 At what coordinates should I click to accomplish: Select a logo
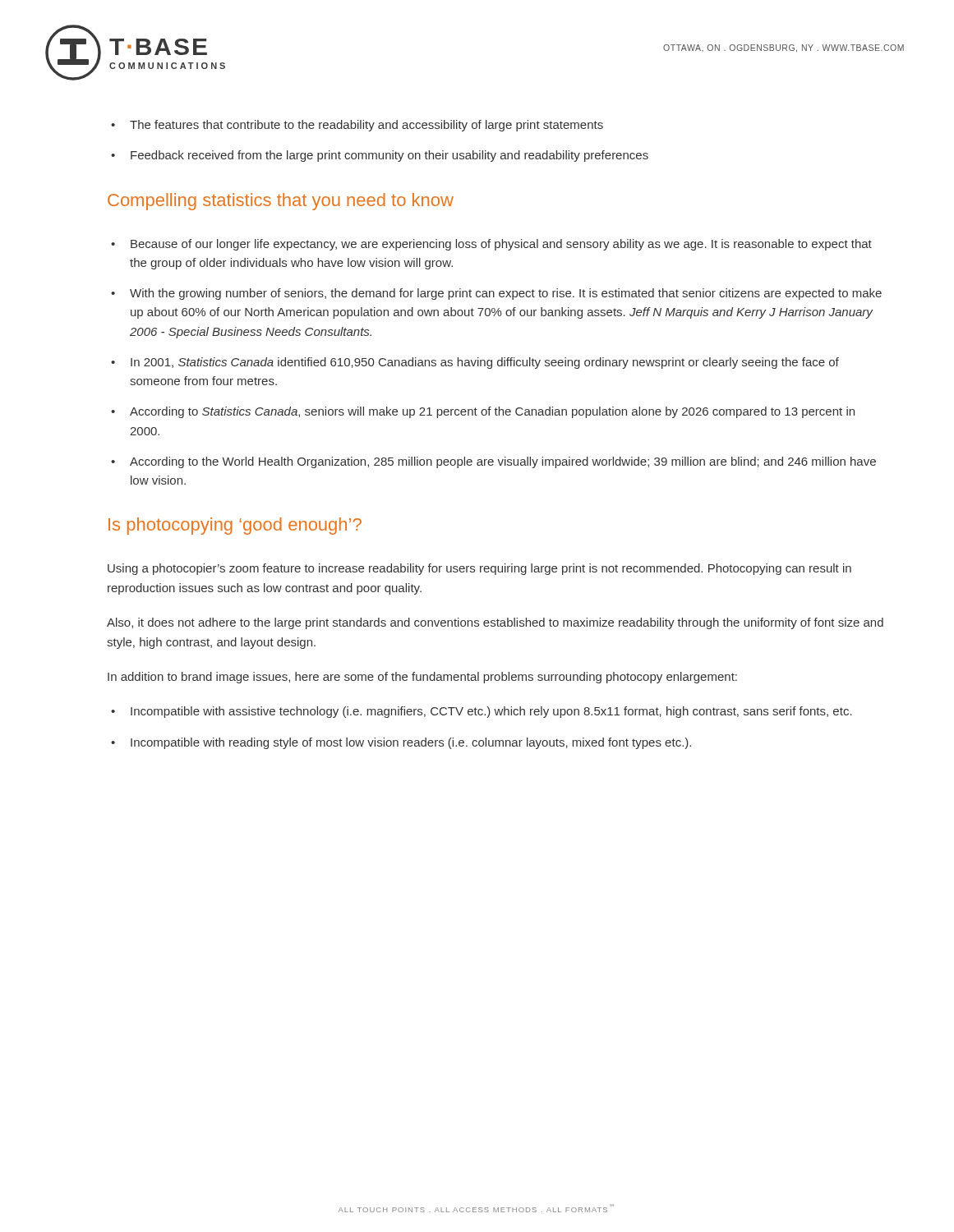[137, 53]
